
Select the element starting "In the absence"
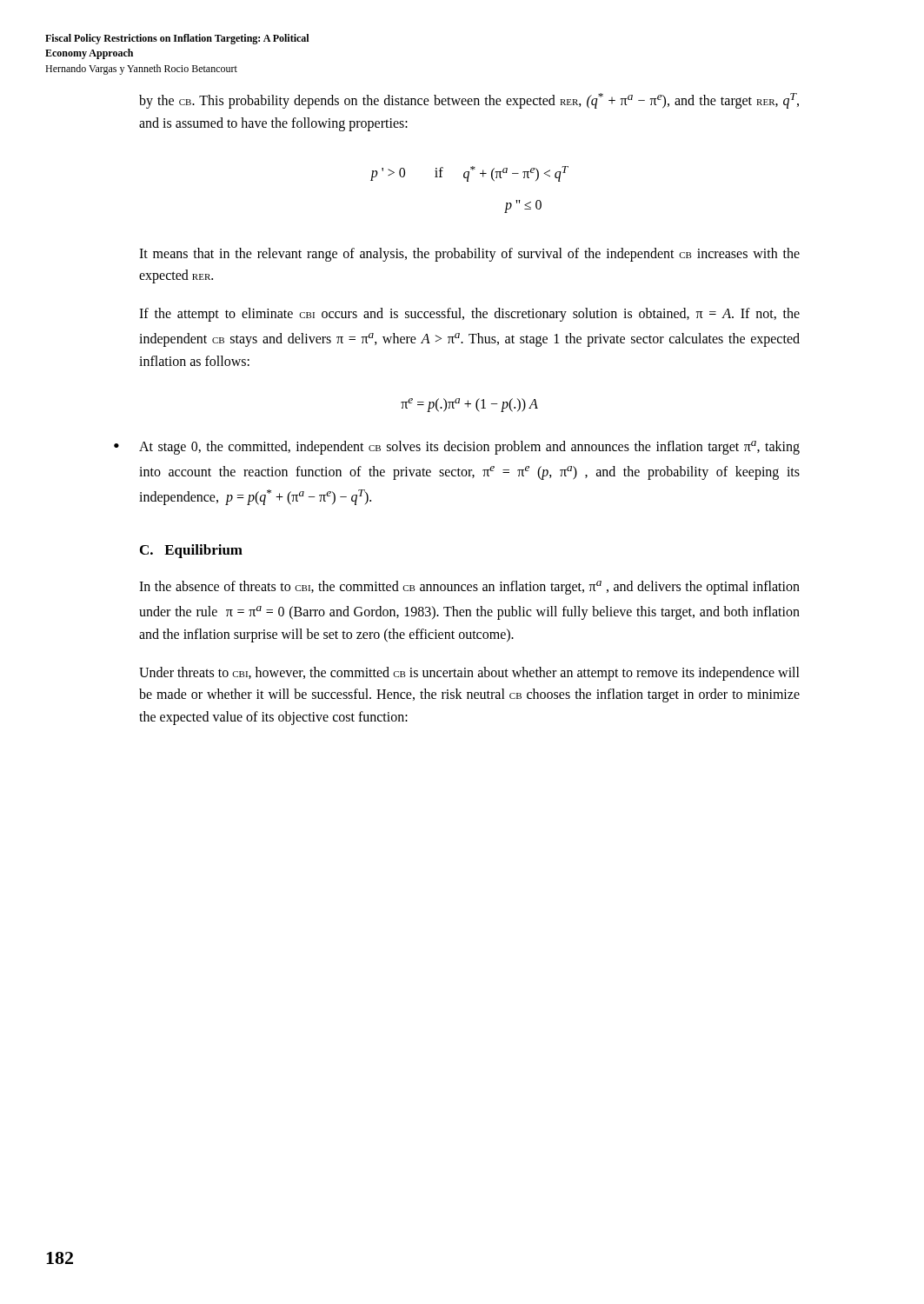[x=469, y=609]
